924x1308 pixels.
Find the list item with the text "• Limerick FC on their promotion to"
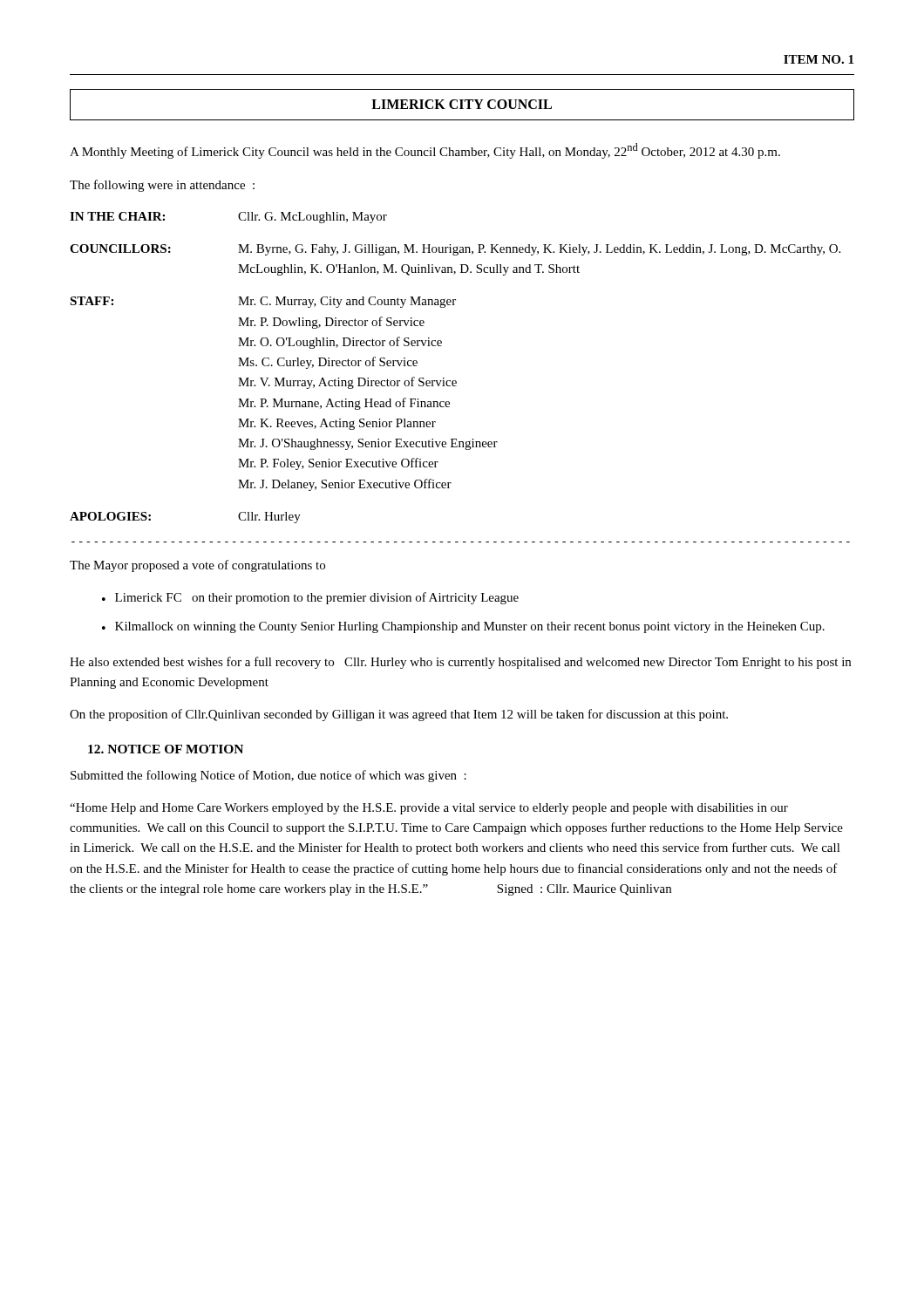pos(310,600)
